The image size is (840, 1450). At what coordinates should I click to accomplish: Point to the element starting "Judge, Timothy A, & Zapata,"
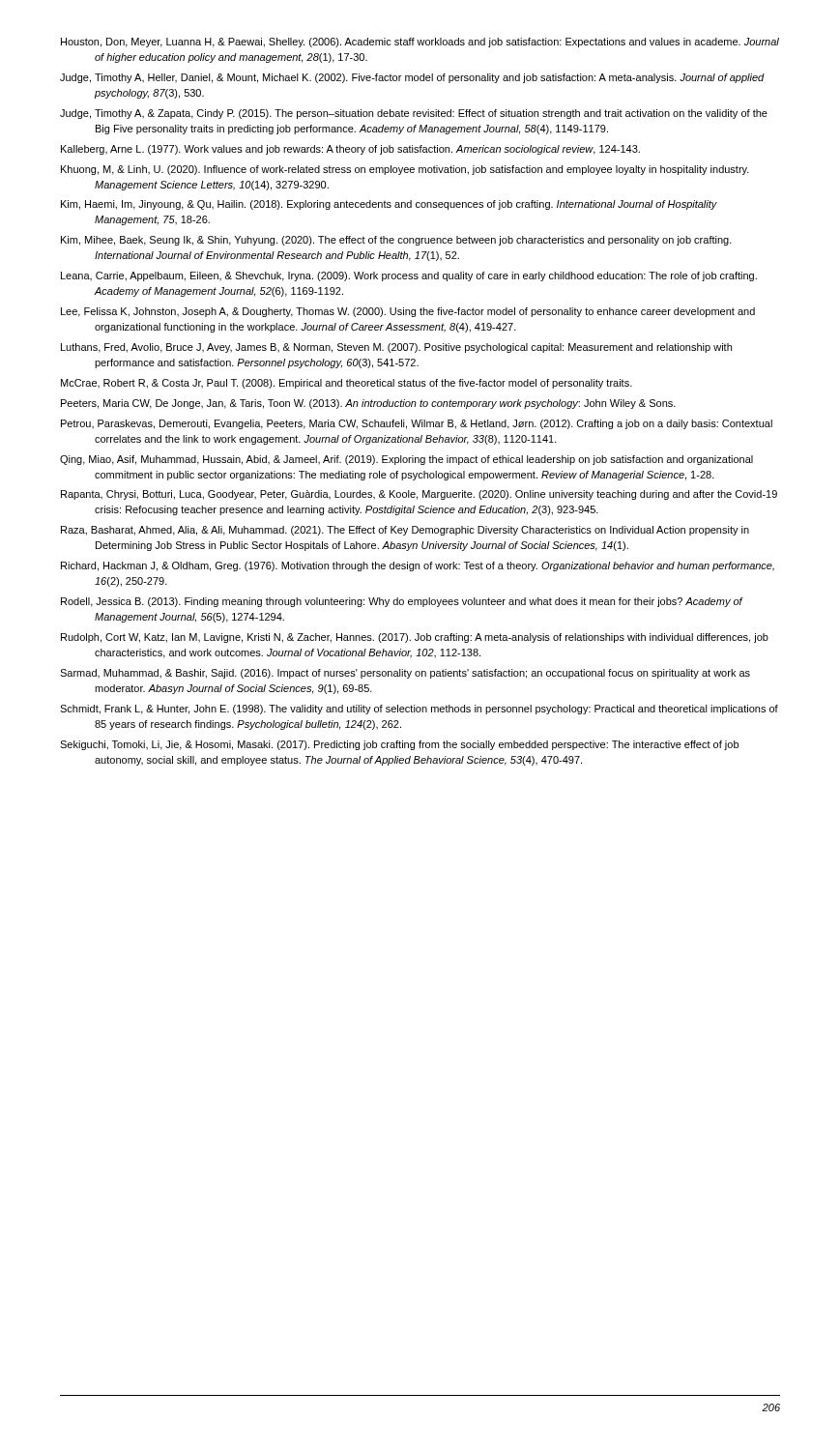point(414,121)
